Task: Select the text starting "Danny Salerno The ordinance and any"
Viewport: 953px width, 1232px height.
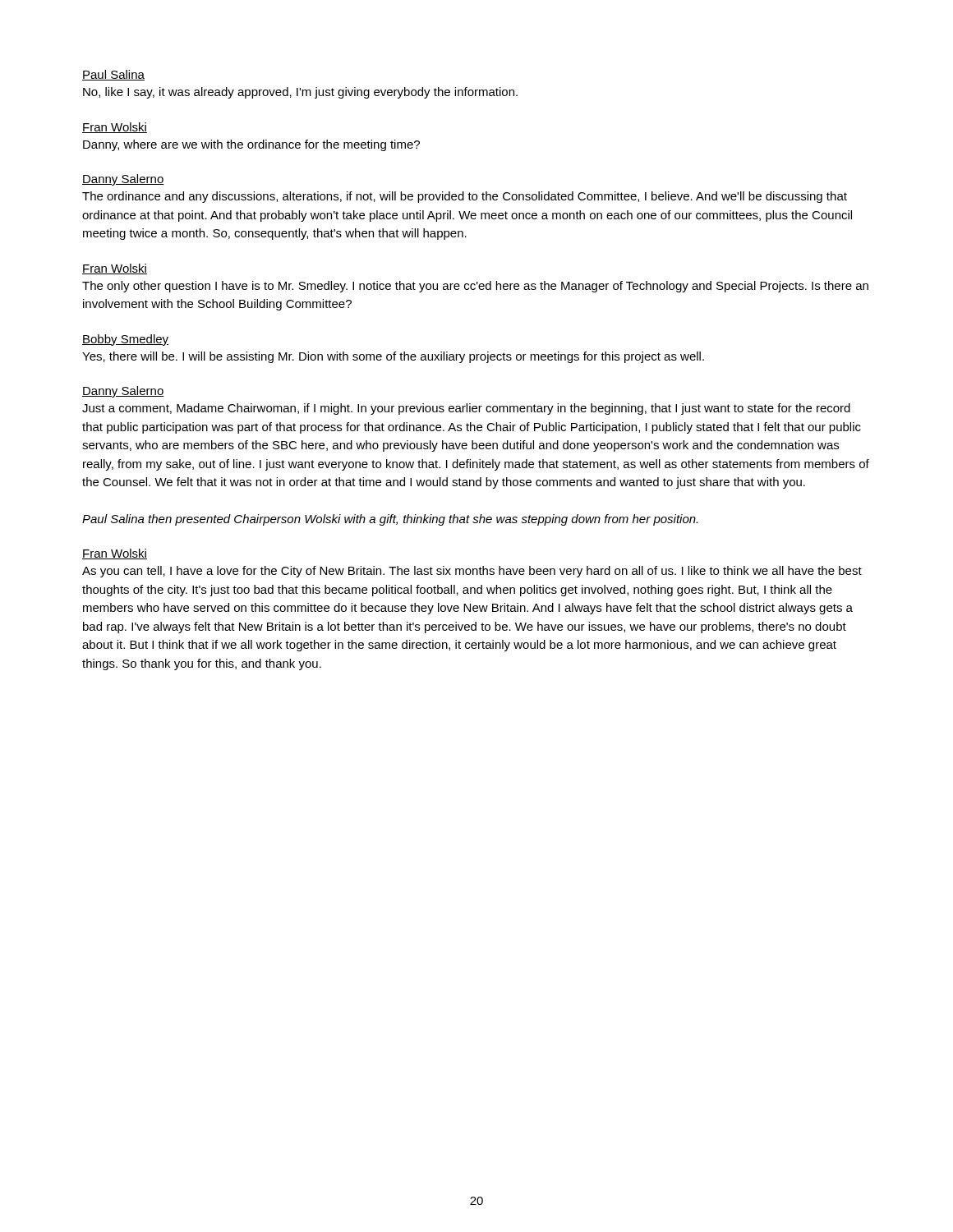Action: coord(476,207)
